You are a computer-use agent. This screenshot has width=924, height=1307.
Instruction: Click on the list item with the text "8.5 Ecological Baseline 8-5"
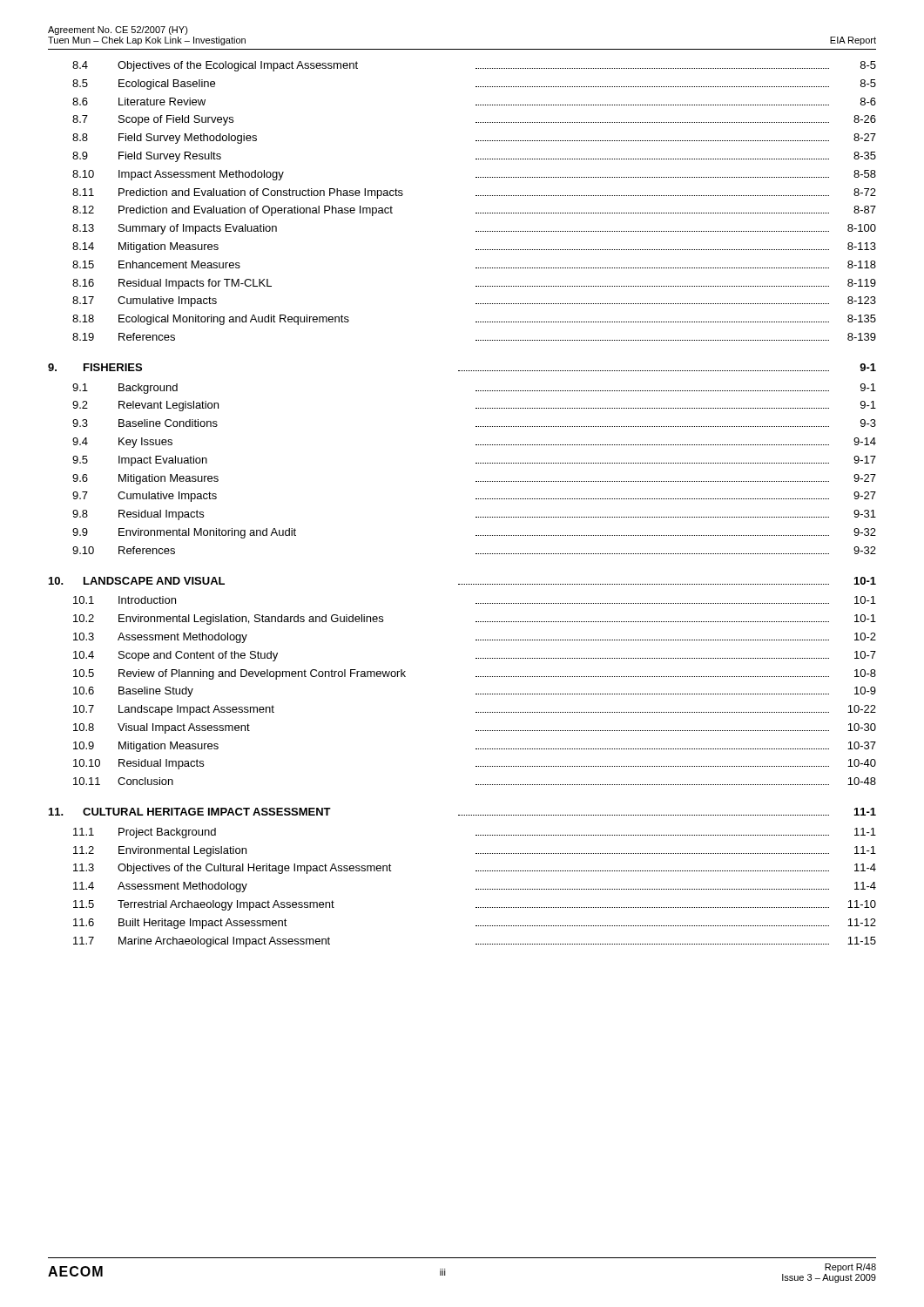[474, 85]
